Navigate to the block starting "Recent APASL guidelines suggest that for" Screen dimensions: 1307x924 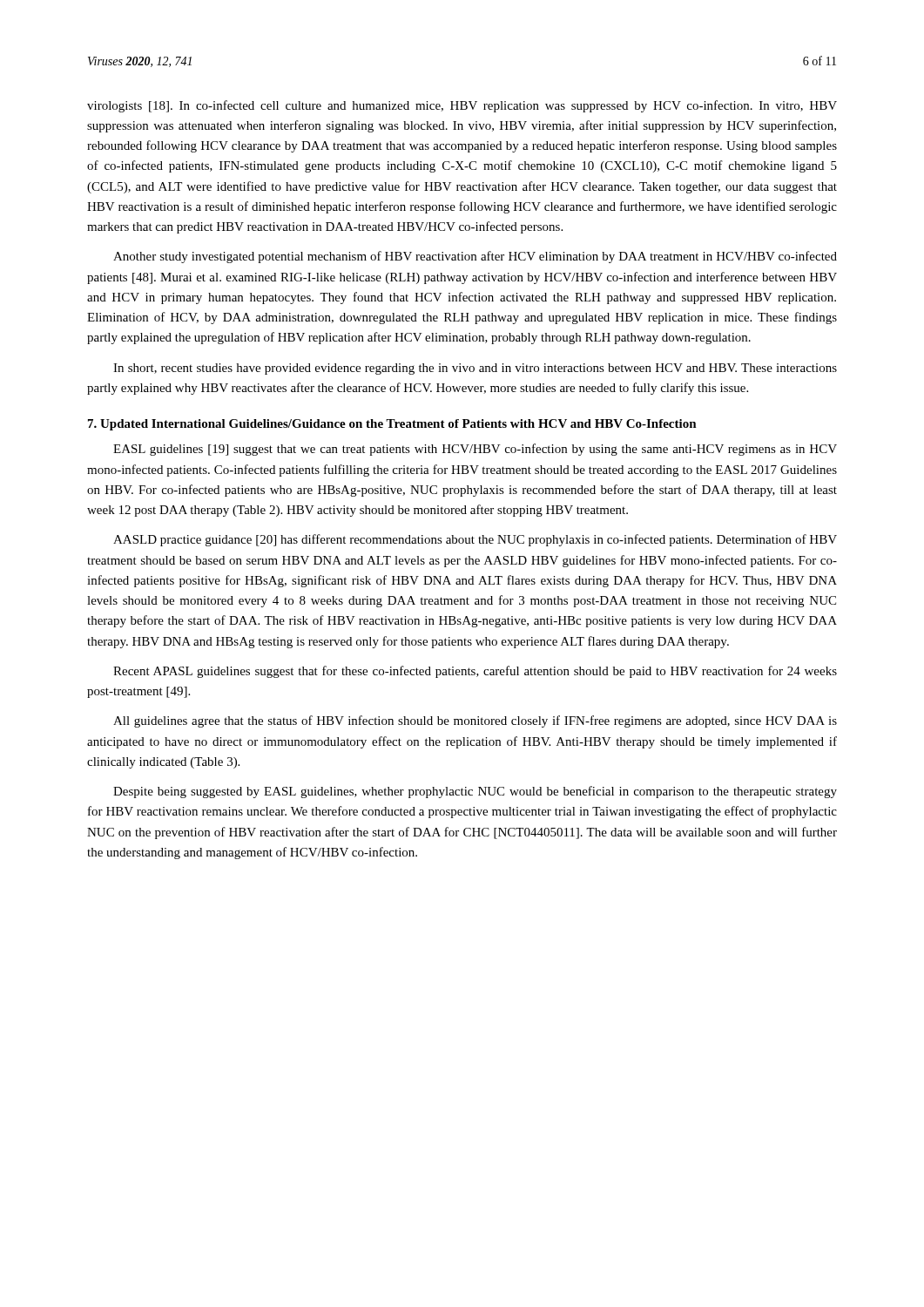[462, 682]
